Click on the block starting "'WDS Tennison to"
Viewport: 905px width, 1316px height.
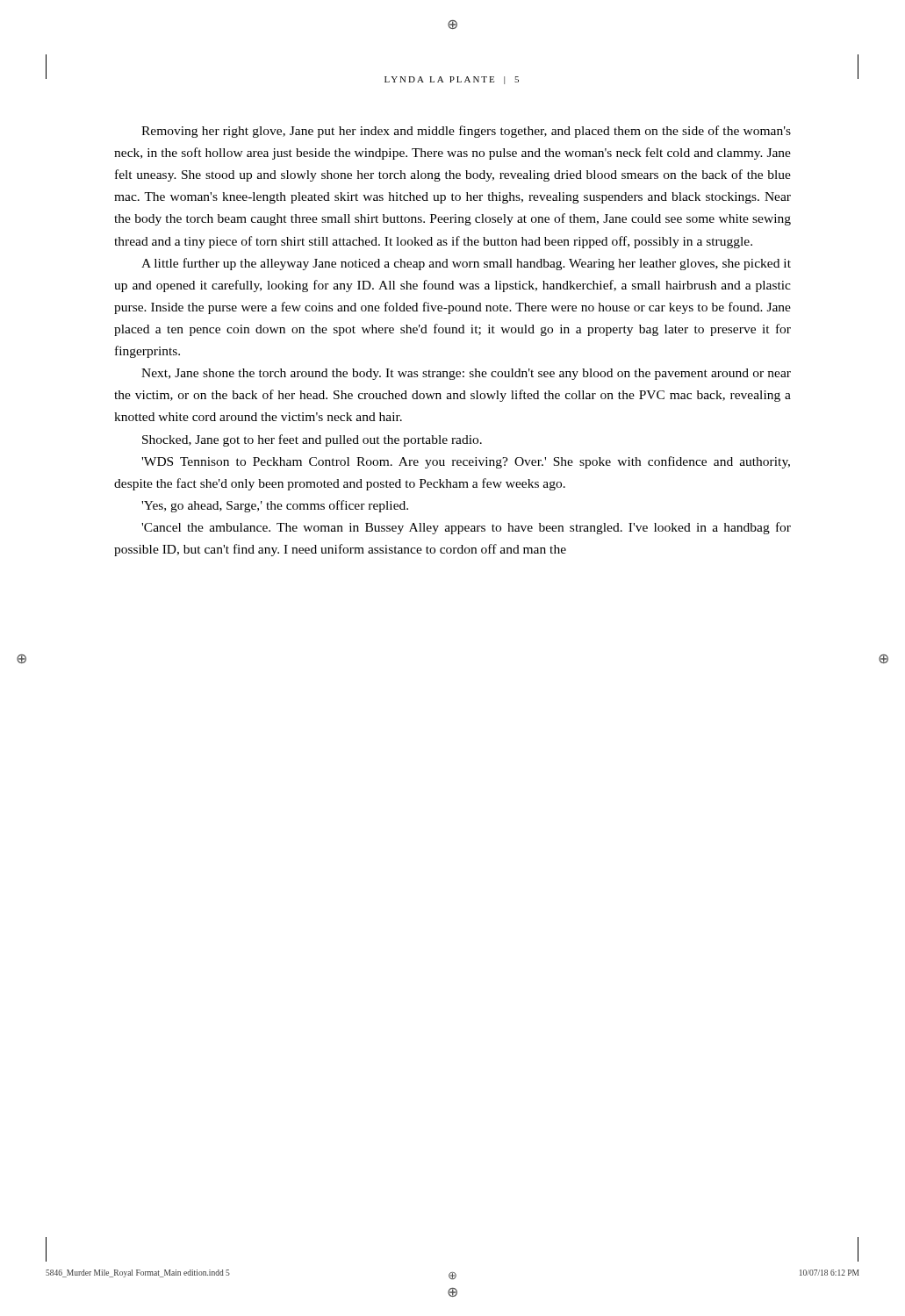point(452,472)
